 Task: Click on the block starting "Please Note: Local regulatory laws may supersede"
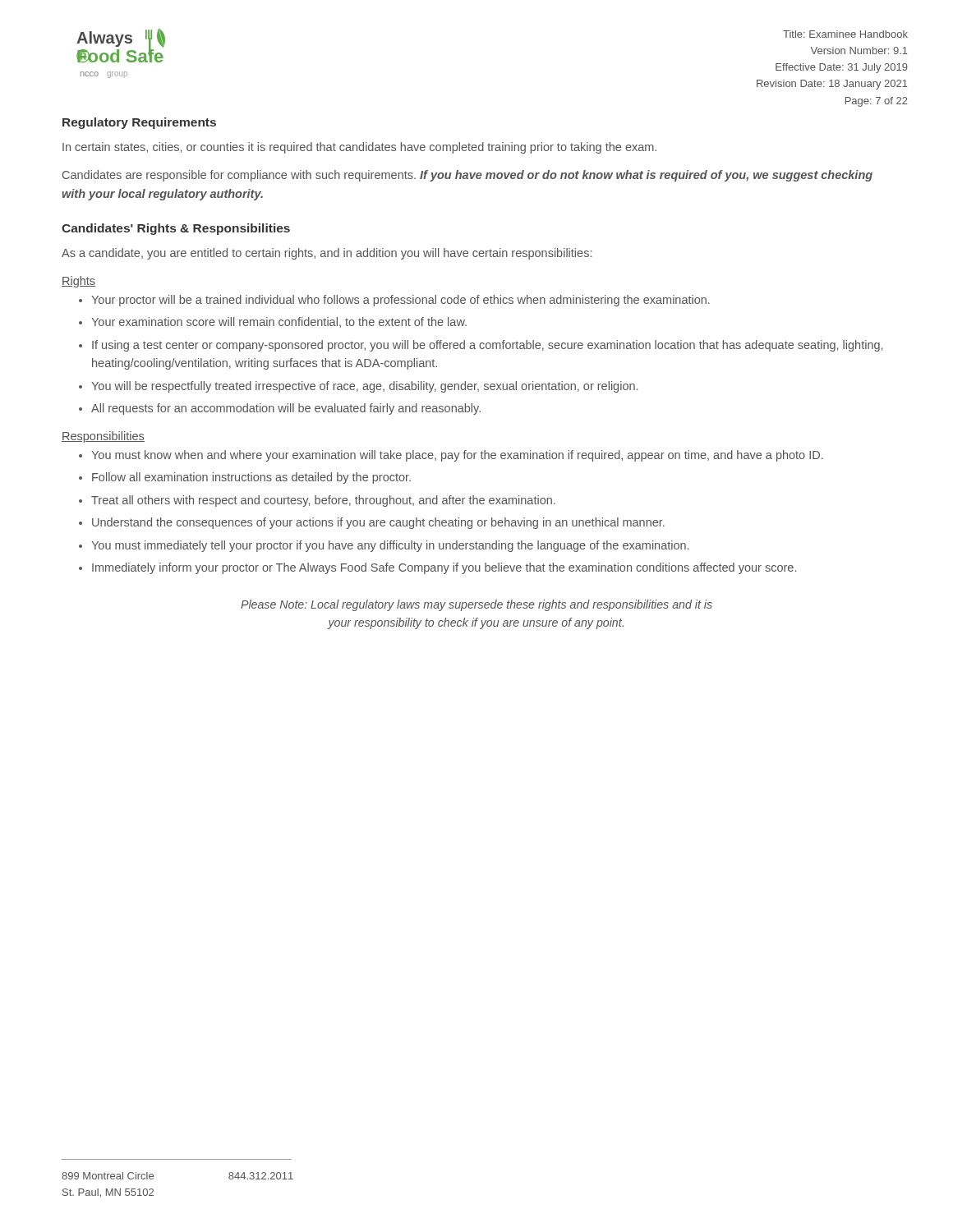click(476, 613)
